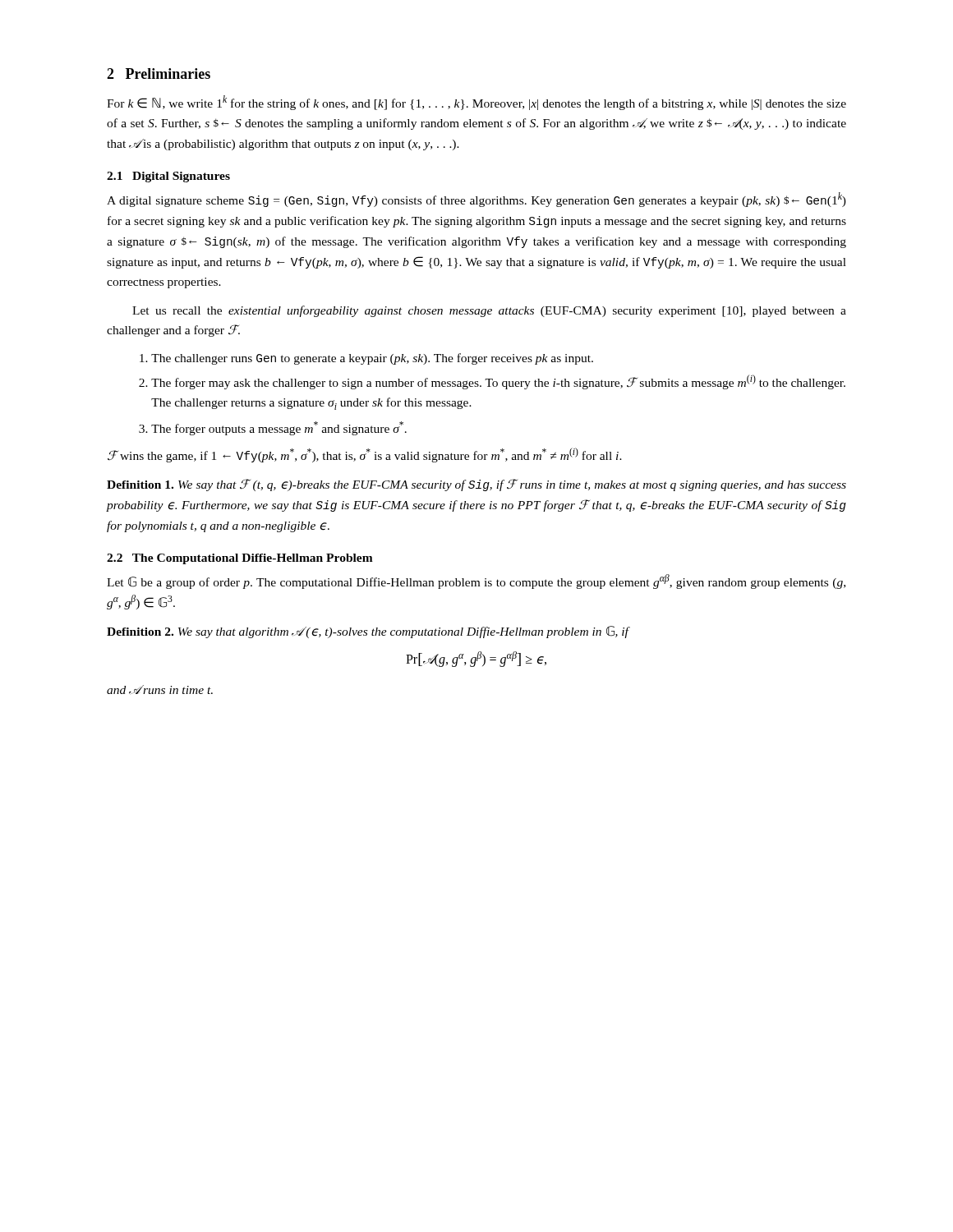The width and height of the screenshot is (953, 1232).
Task: Locate the text block starting "ℱ wins the game, if 1 ← Vfy(pk,"
Action: [476, 456]
